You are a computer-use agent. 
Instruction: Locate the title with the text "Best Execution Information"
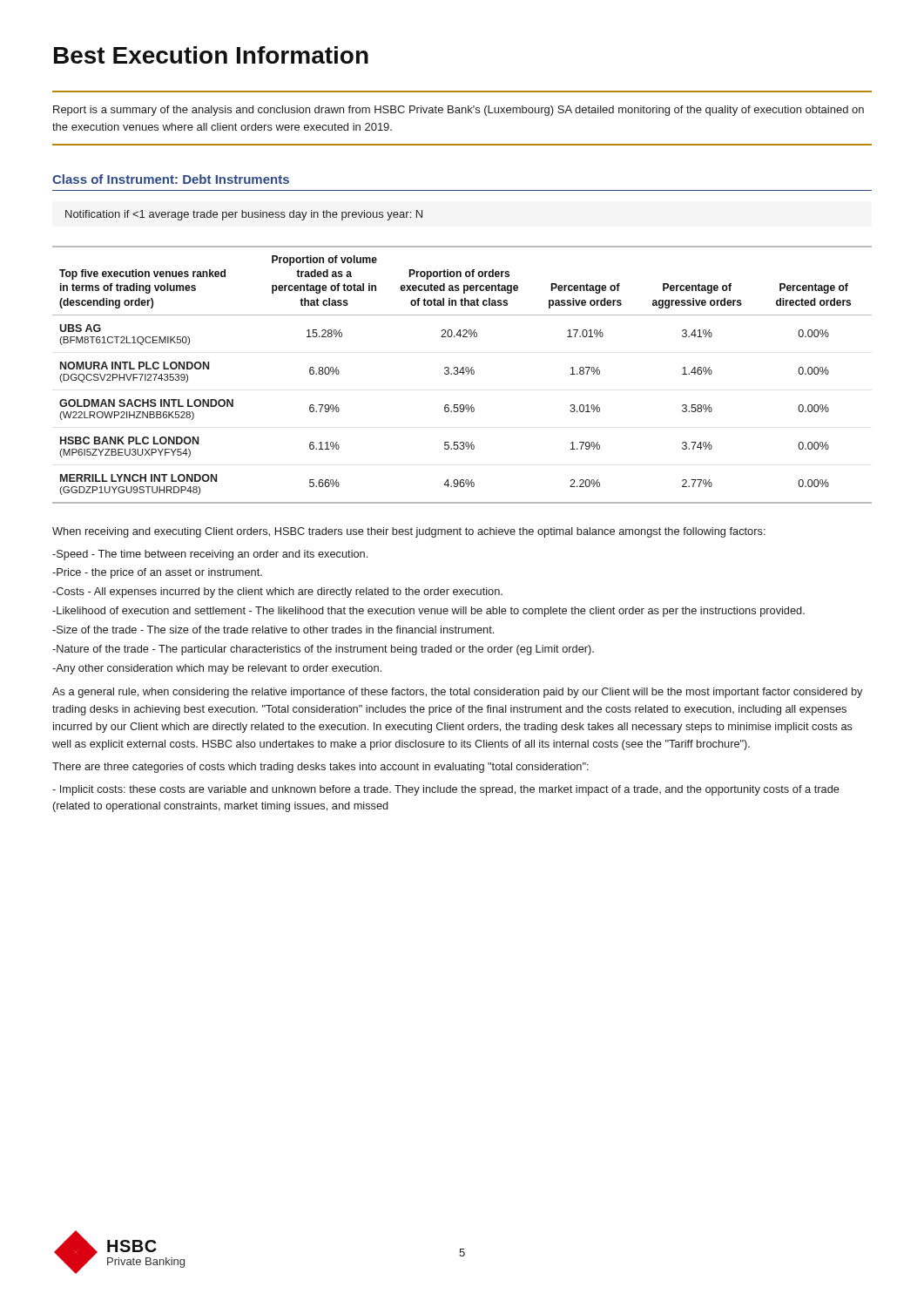pyautogui.click(x=211, y=55)
